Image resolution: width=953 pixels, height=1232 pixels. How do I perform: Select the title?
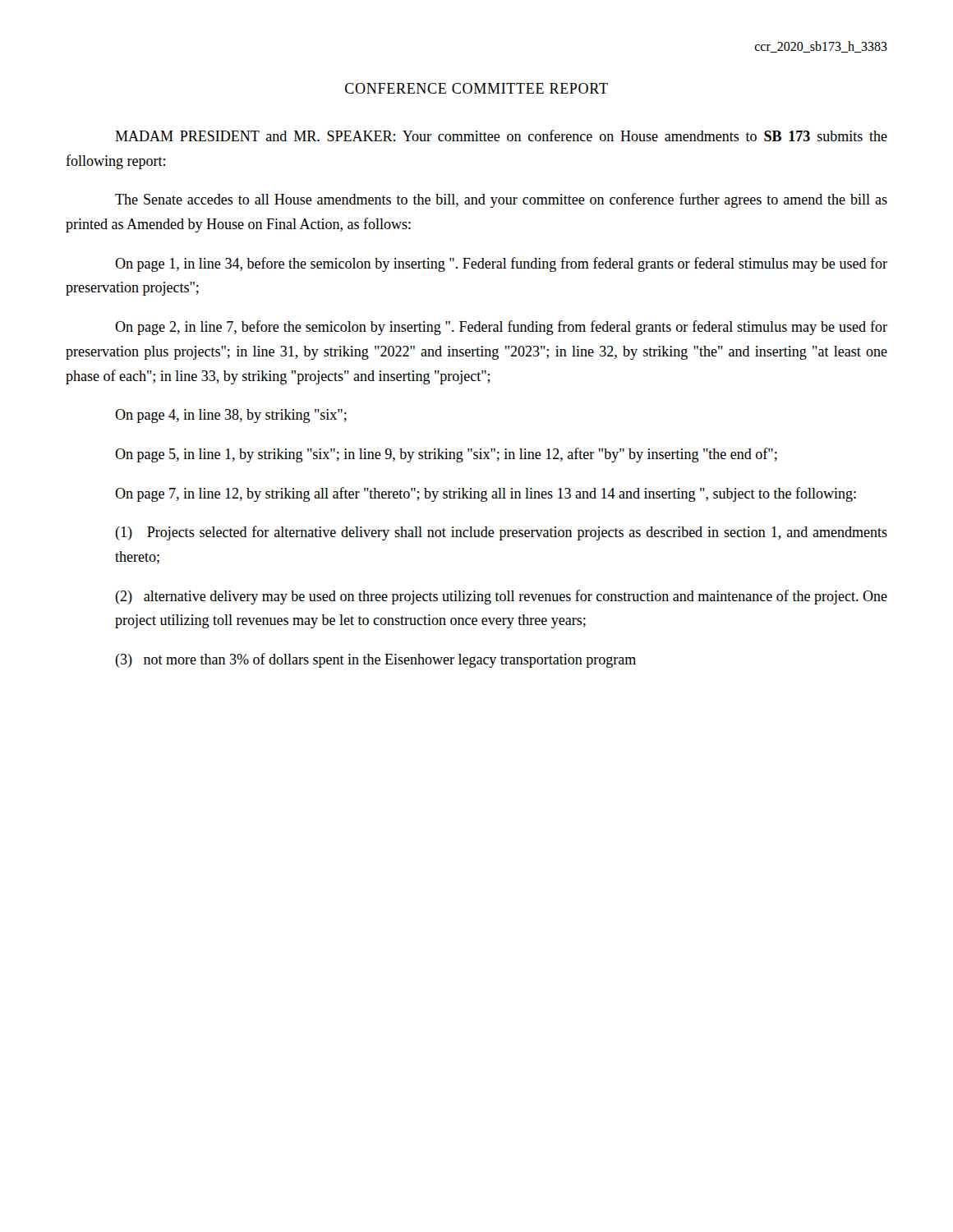[x=476, y=89]
